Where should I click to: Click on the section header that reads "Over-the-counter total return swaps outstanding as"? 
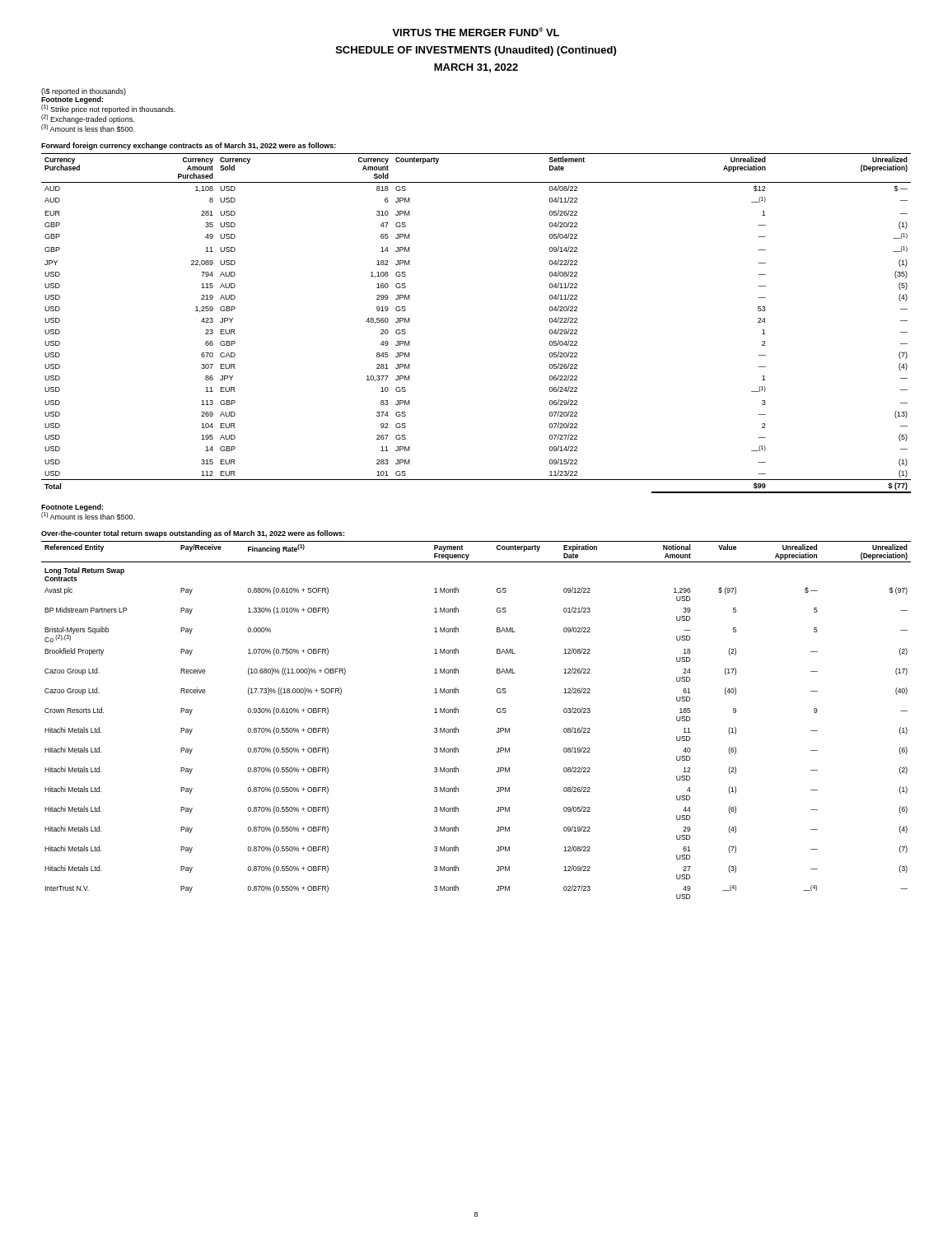[193, 534]
